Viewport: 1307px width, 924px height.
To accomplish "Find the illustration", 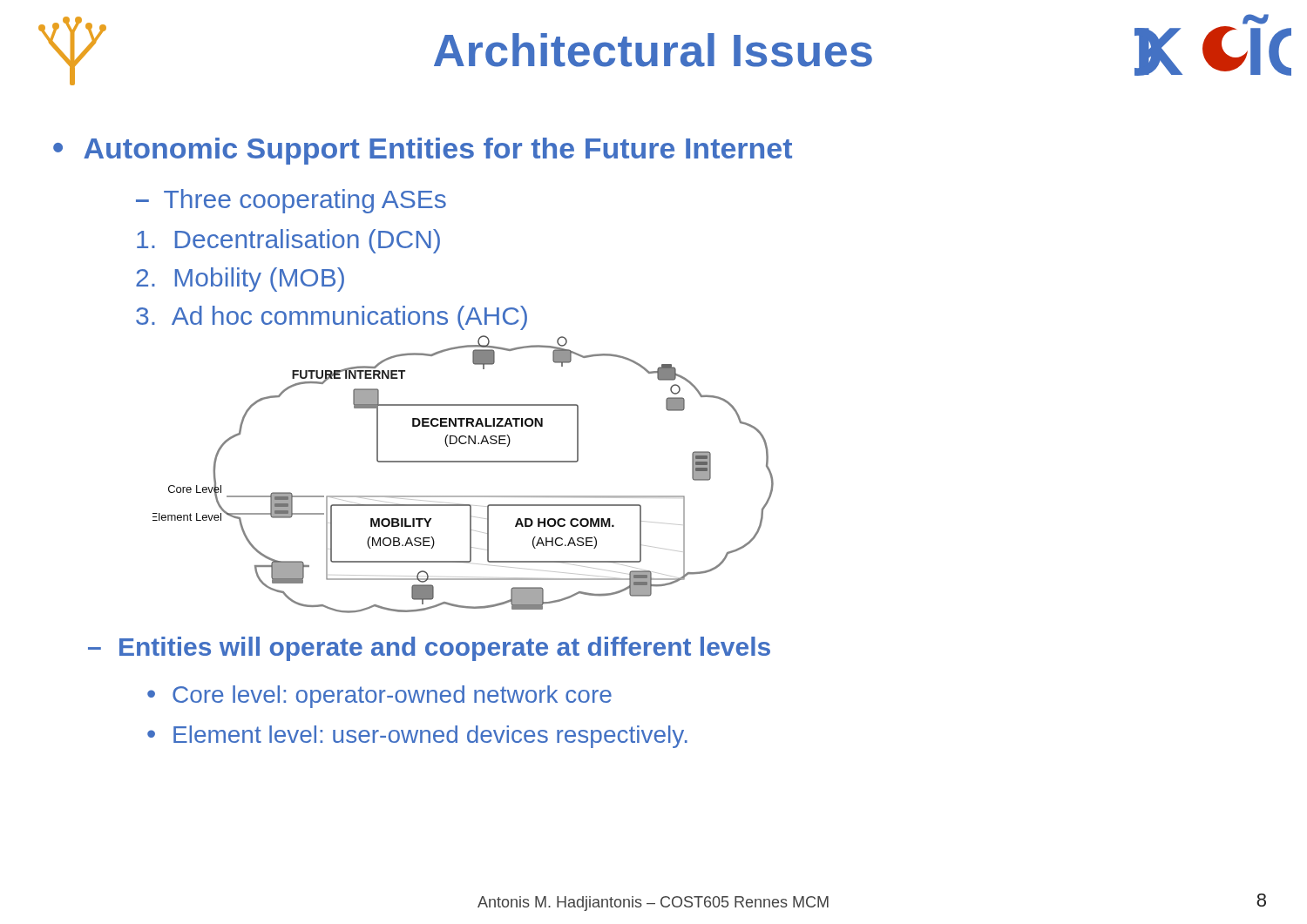I will click(x=484, y=475).
